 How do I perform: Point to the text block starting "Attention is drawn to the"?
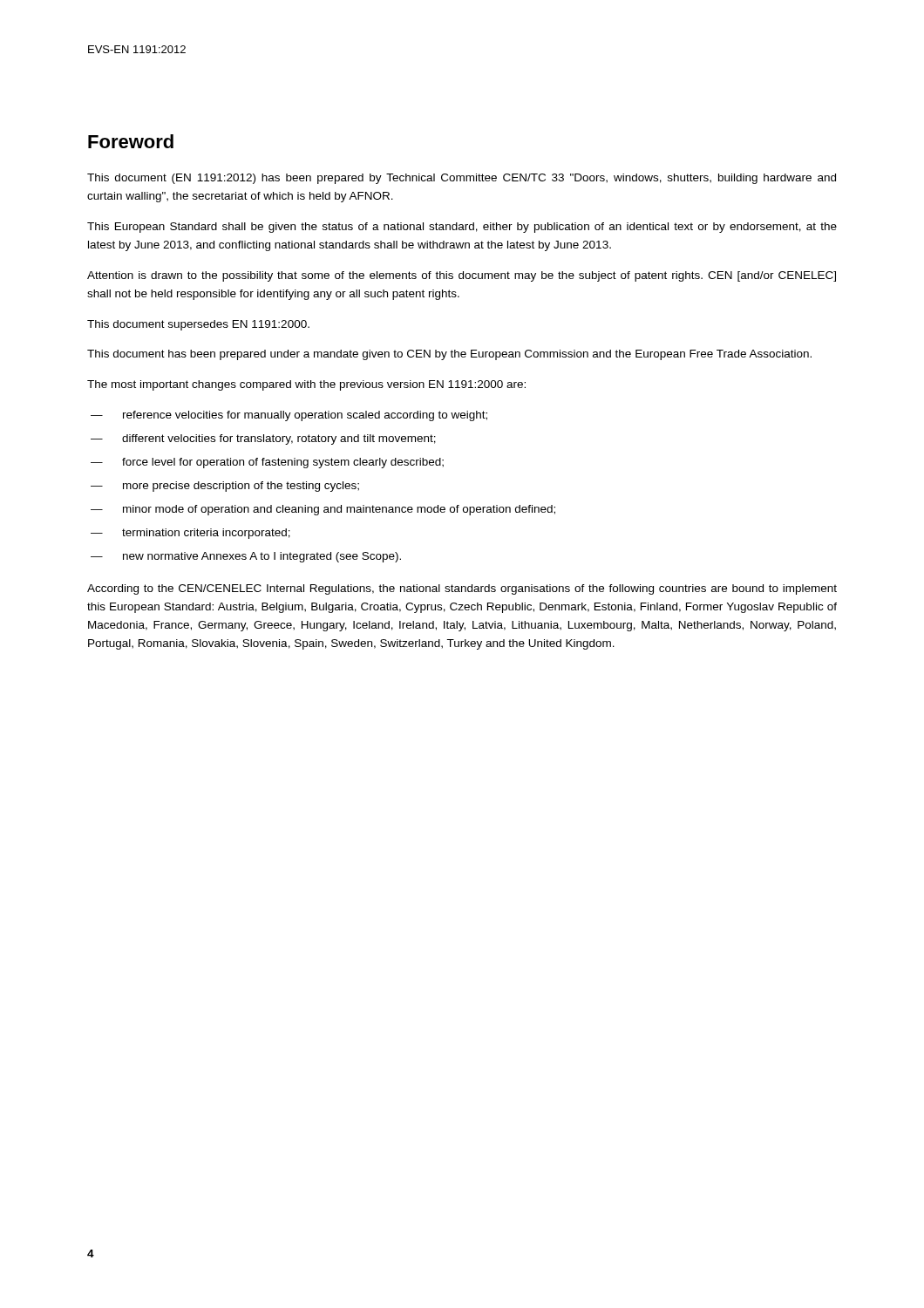pos(462,284)
